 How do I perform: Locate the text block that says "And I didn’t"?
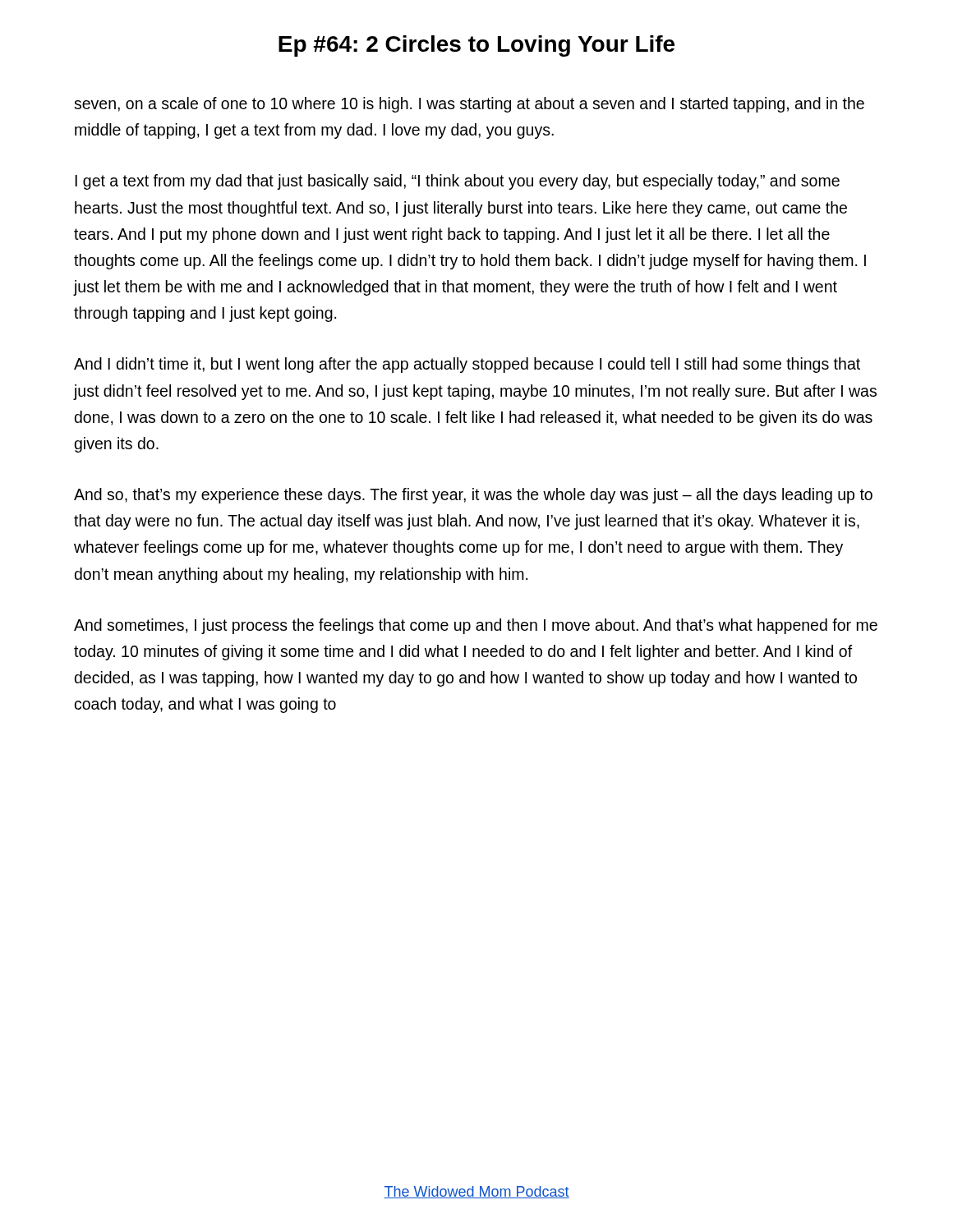pyautogui.click(x=476, y=404)
